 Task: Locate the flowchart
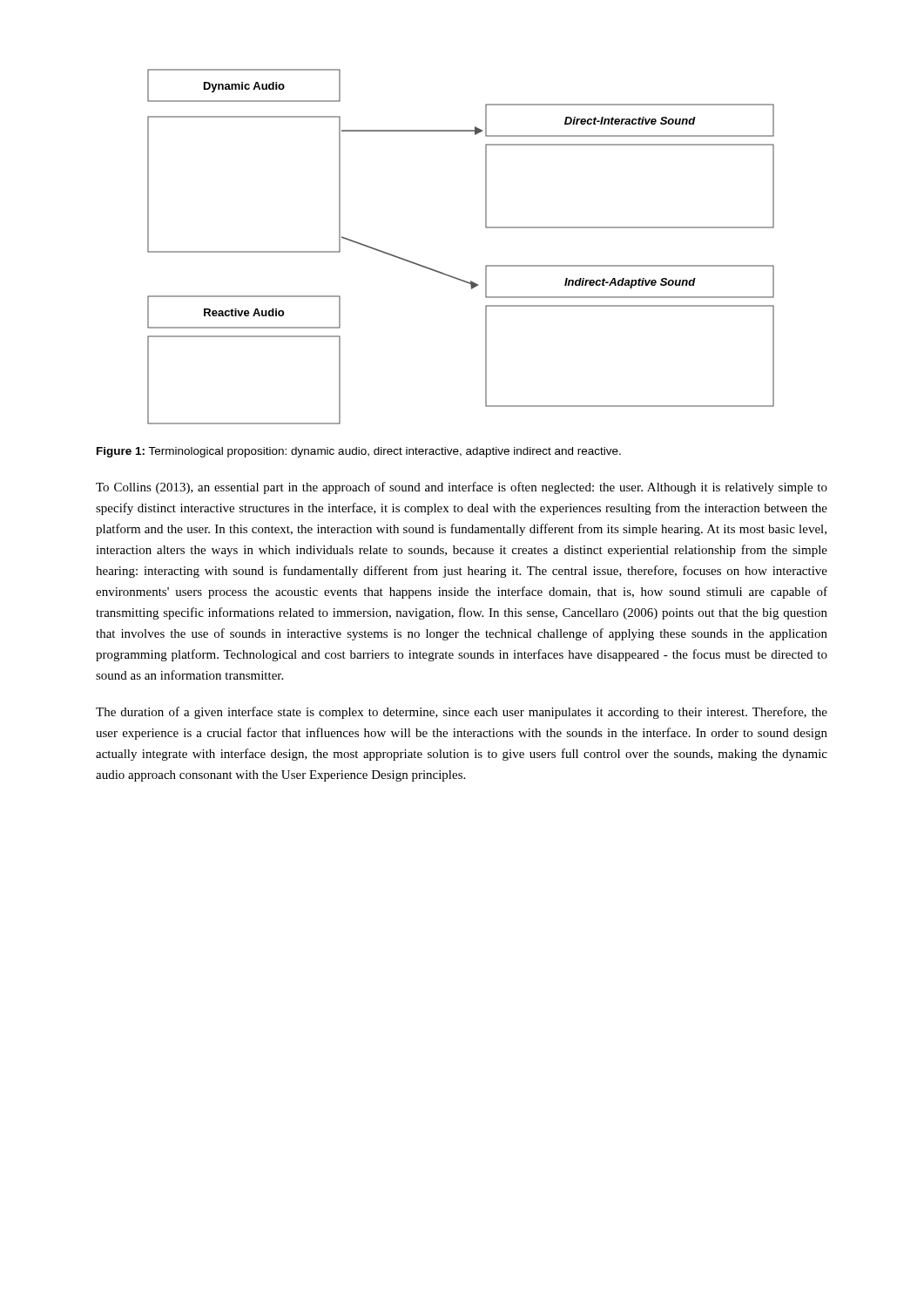point(462,244)
